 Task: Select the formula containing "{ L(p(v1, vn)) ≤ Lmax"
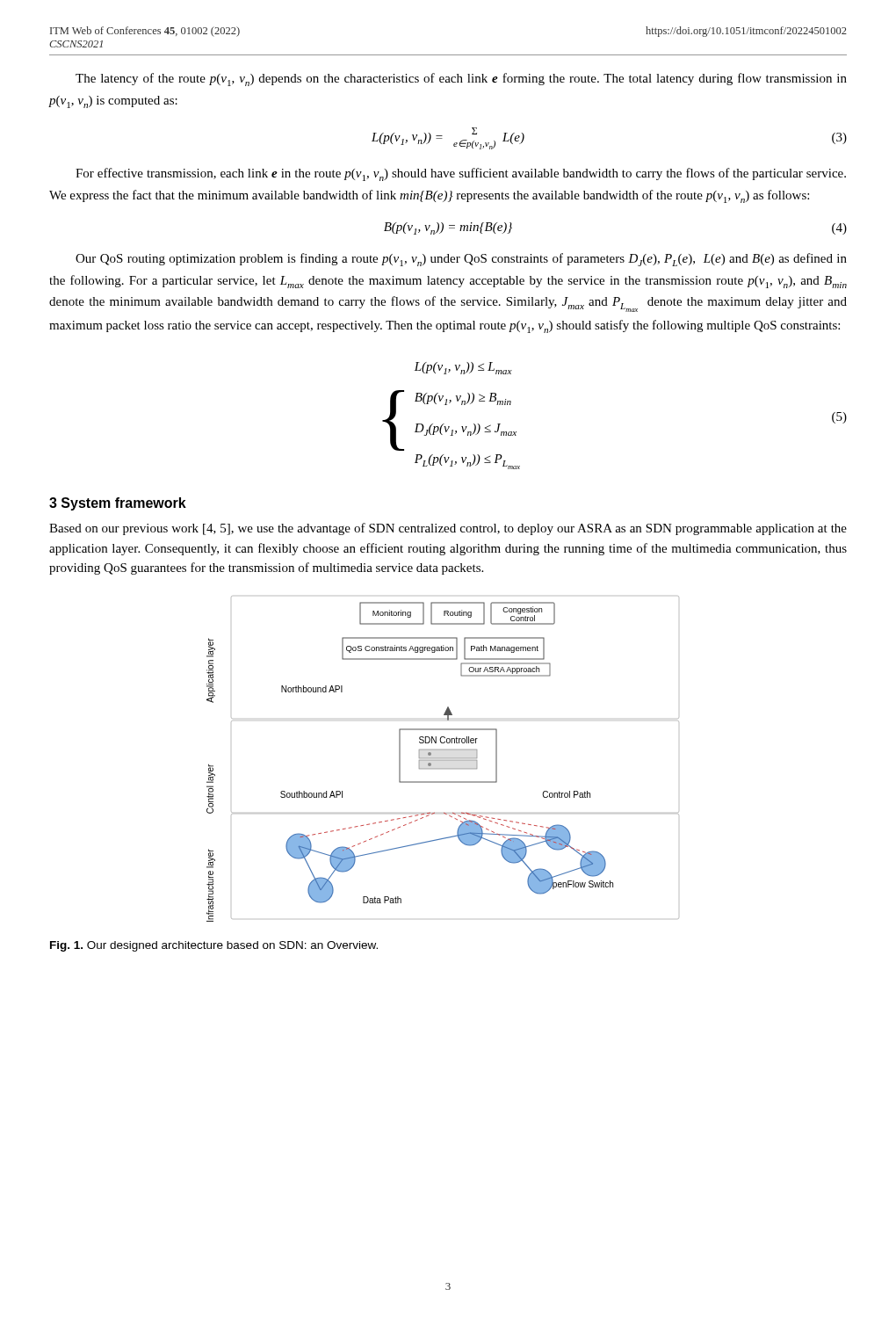coord(448,417)
